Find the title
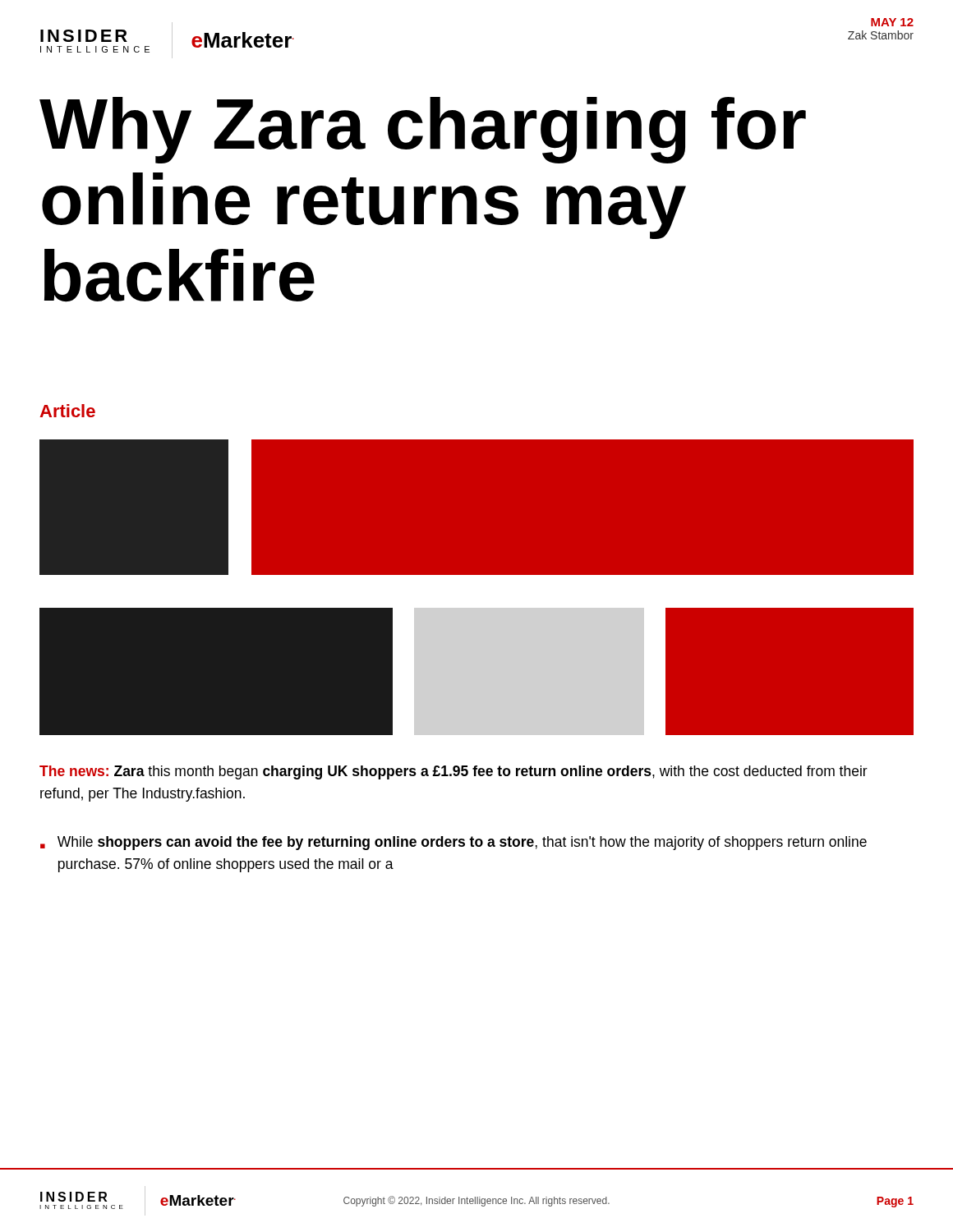The width and height of the screenshot is (953, 1232). pos(476,200)
